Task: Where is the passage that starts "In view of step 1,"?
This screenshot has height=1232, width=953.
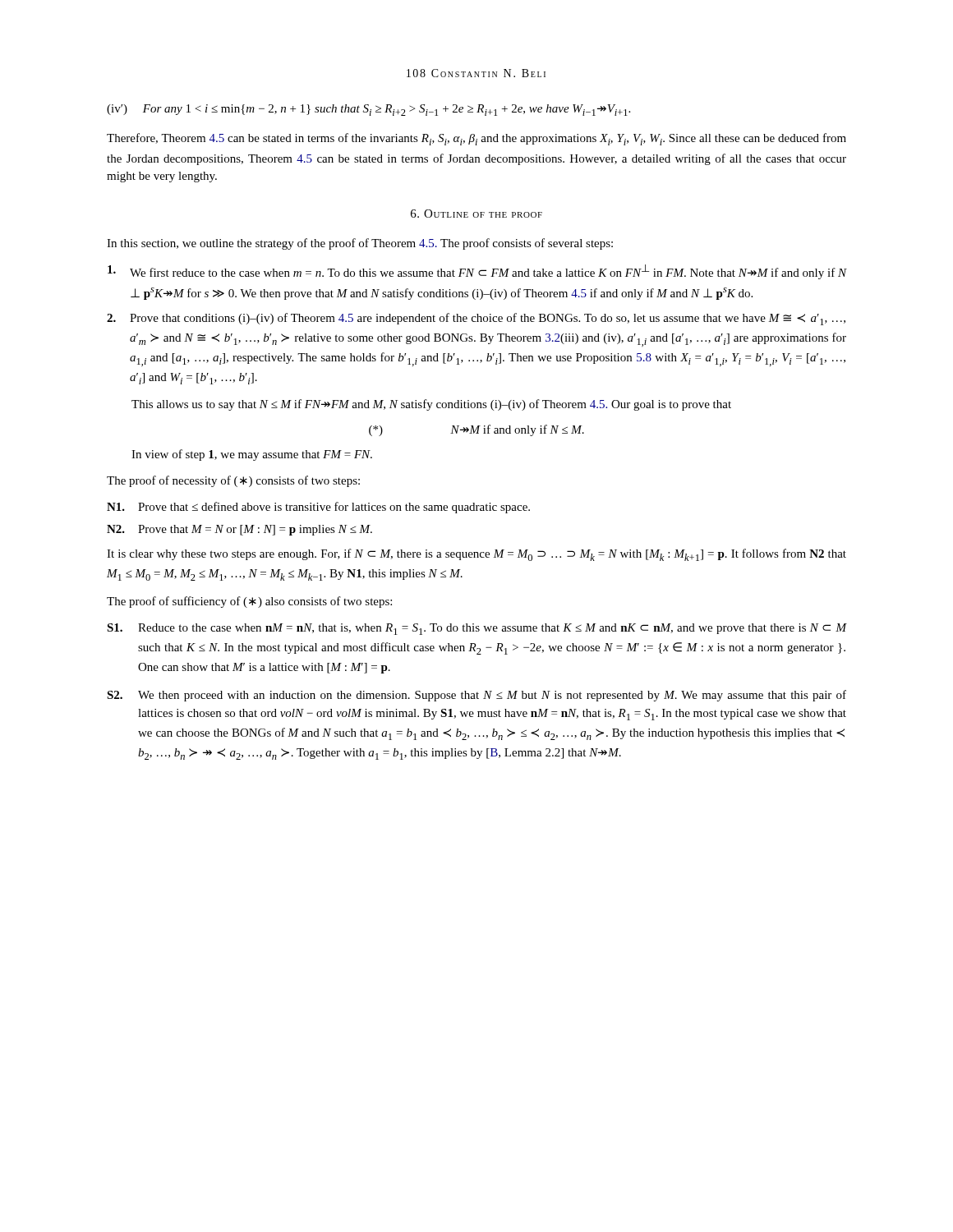Action: coord(252,455)
